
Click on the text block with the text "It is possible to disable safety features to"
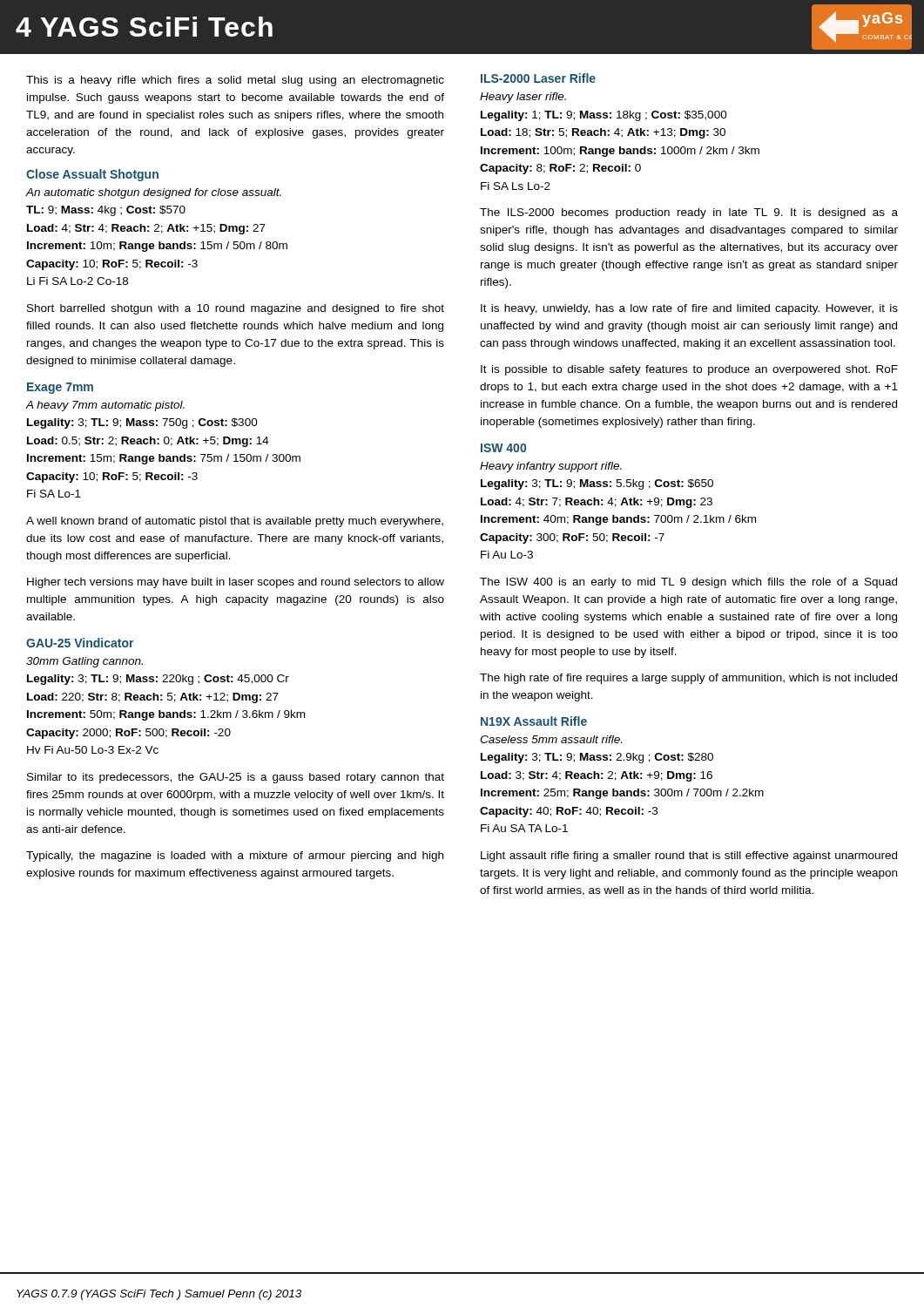(x=689, y=395)
